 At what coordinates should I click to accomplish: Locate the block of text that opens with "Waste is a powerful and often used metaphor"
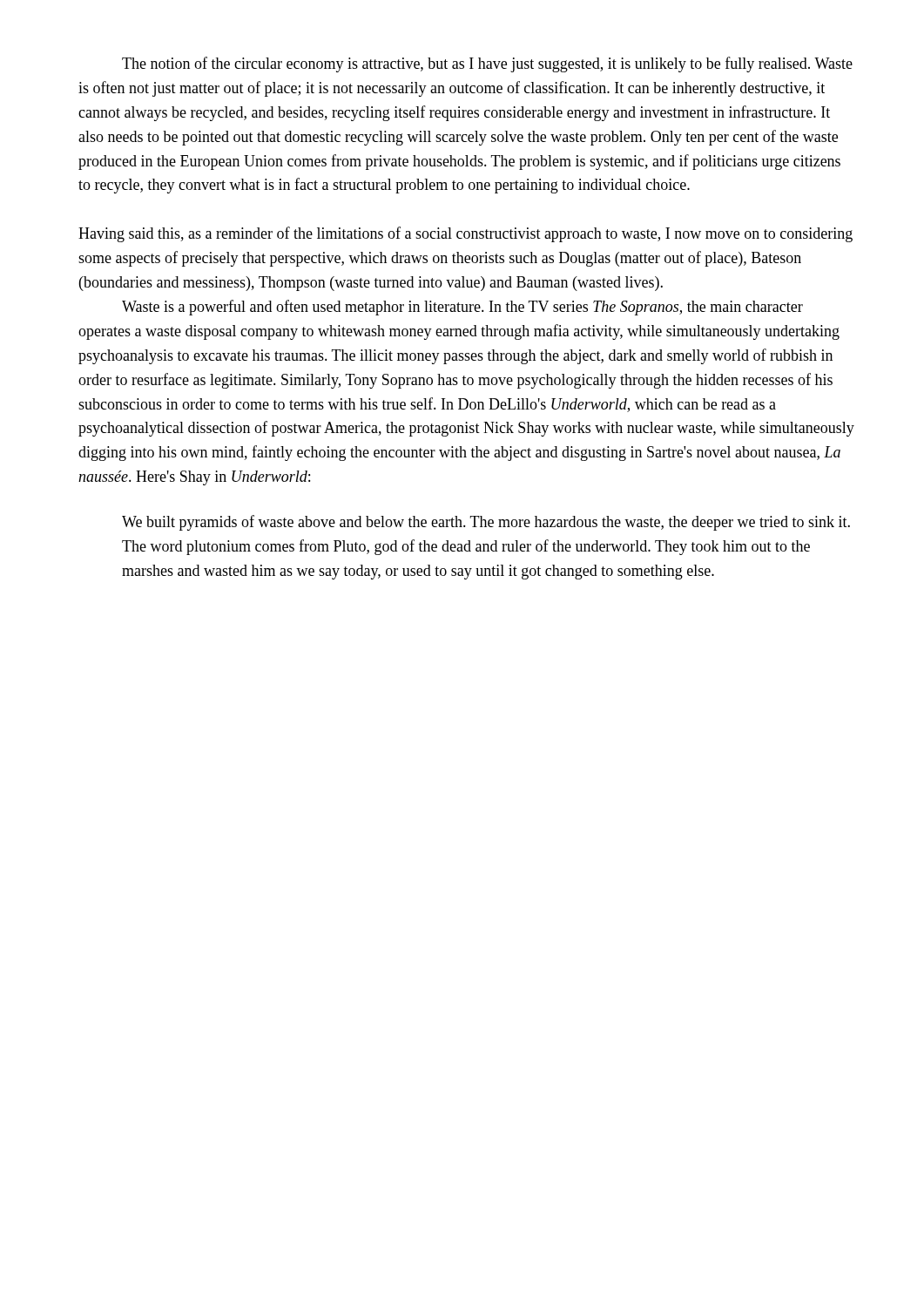click(466, 393)
